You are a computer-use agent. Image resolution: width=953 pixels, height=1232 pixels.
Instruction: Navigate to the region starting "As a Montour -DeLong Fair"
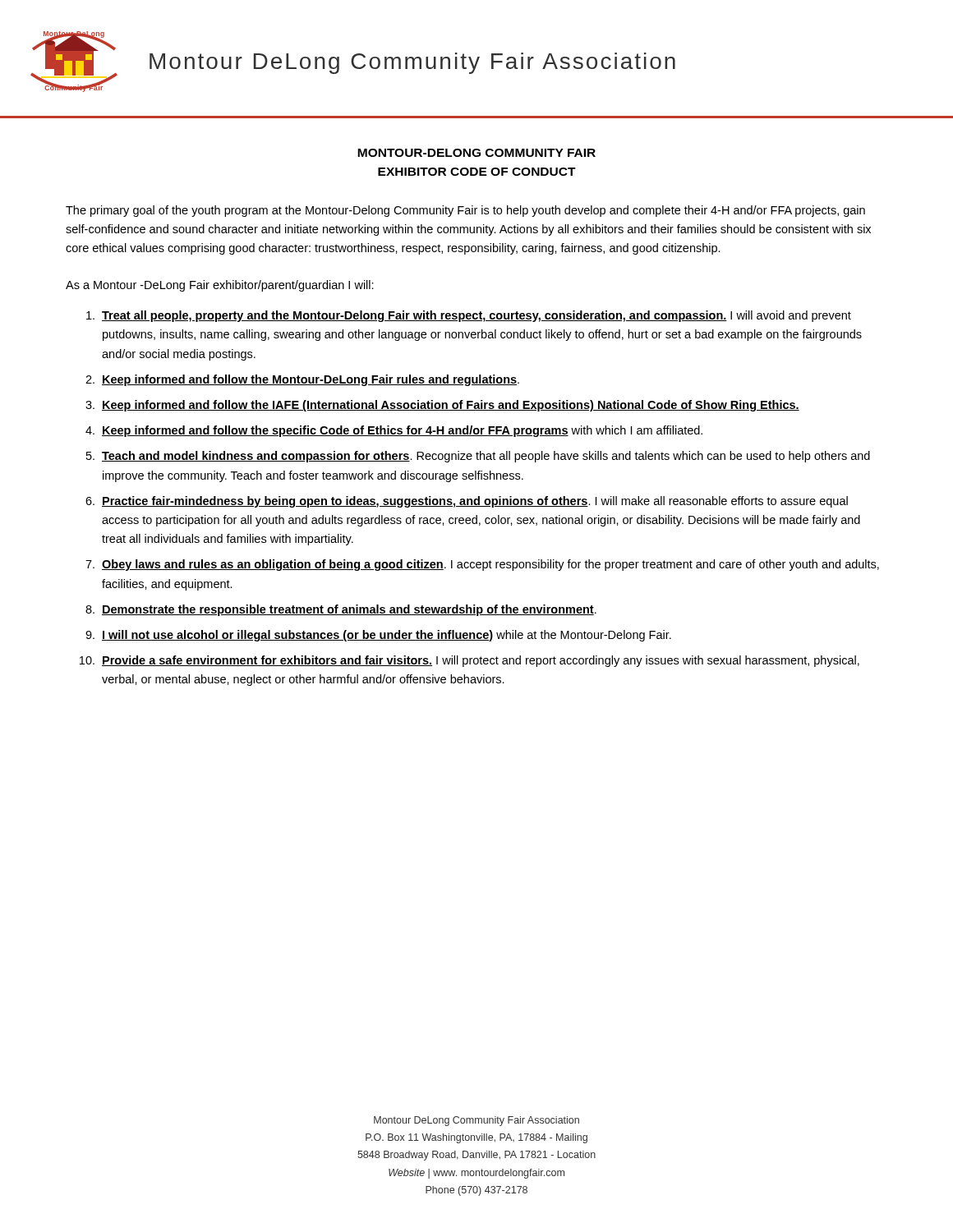coord(220,285)
